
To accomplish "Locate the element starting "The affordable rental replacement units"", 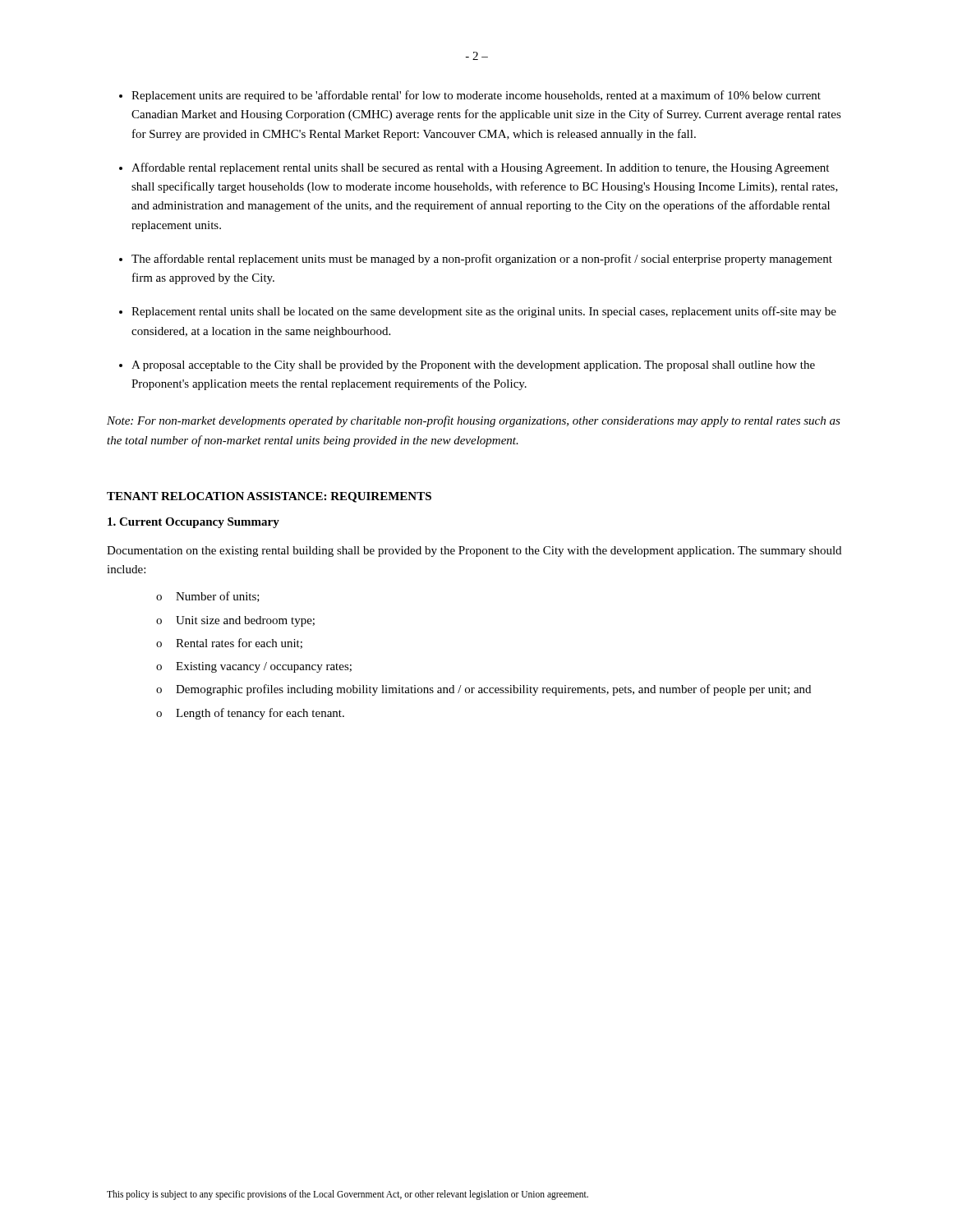I will click(x=482, y=268).
